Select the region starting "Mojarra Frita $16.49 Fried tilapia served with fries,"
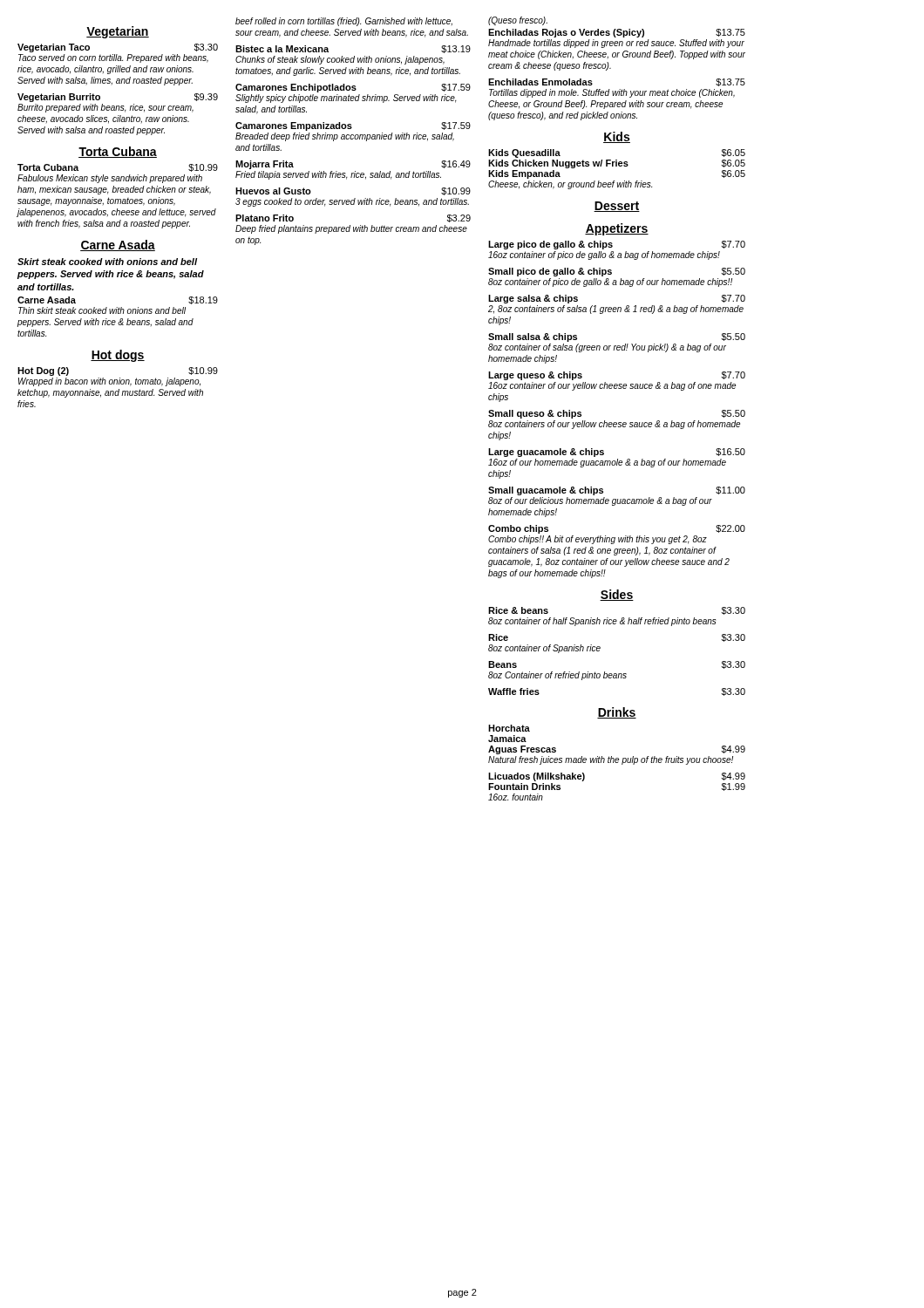 [353, 170]
